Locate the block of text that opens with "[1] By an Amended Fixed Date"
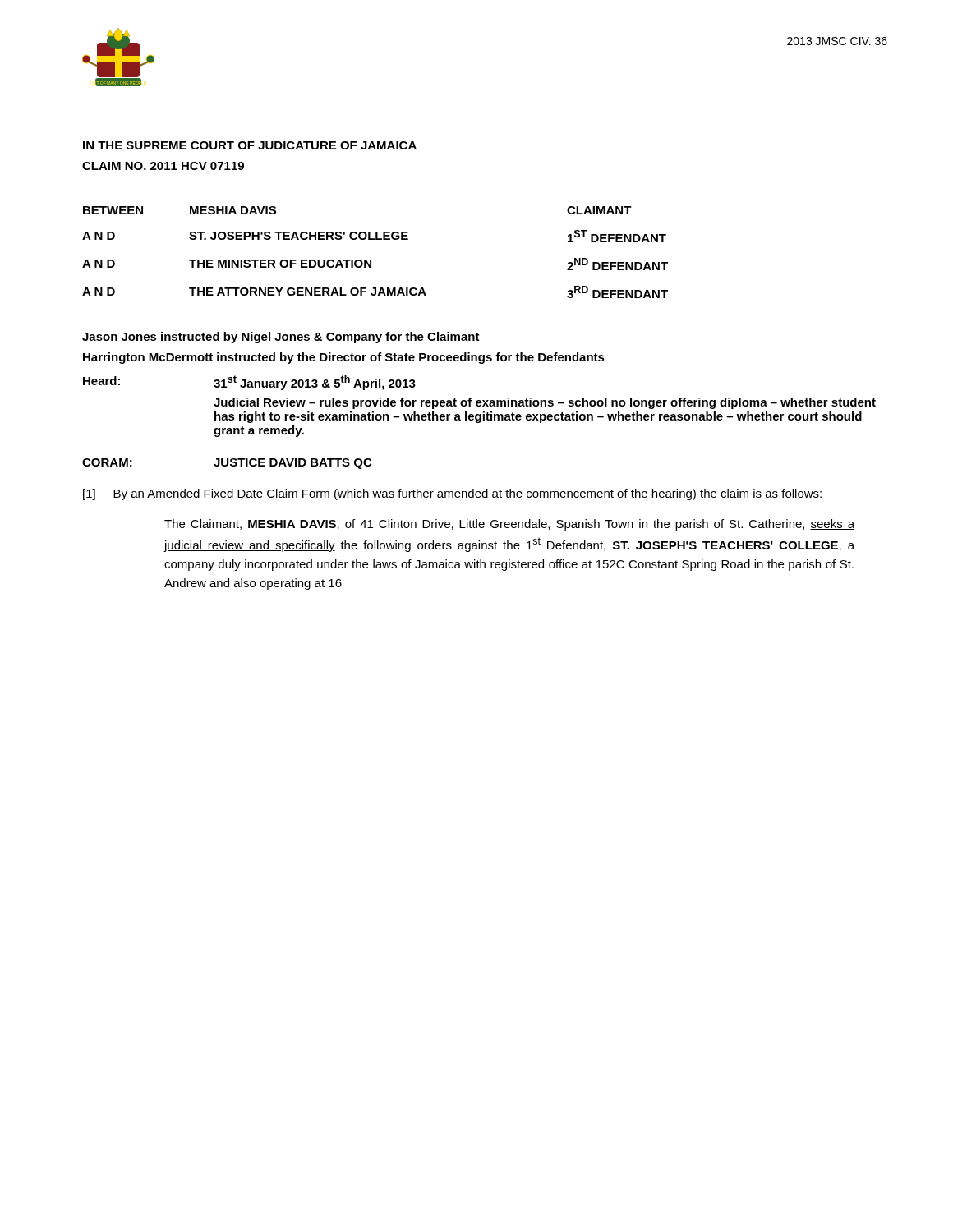The image size is (953, 1232). tap(452, 493)
